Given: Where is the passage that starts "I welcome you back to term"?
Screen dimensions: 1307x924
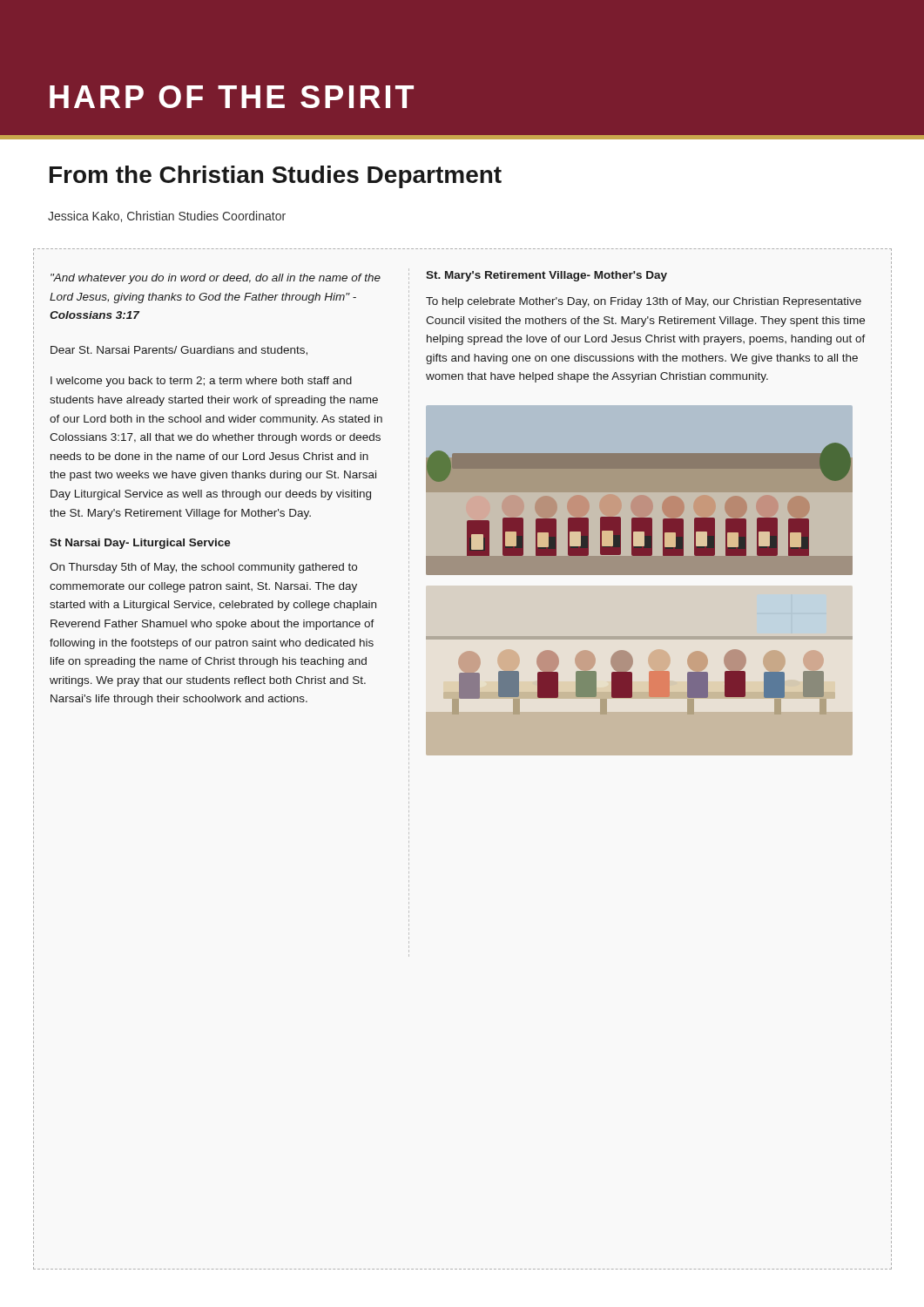Looking at the screenshot, I should (x=216, y=446).
